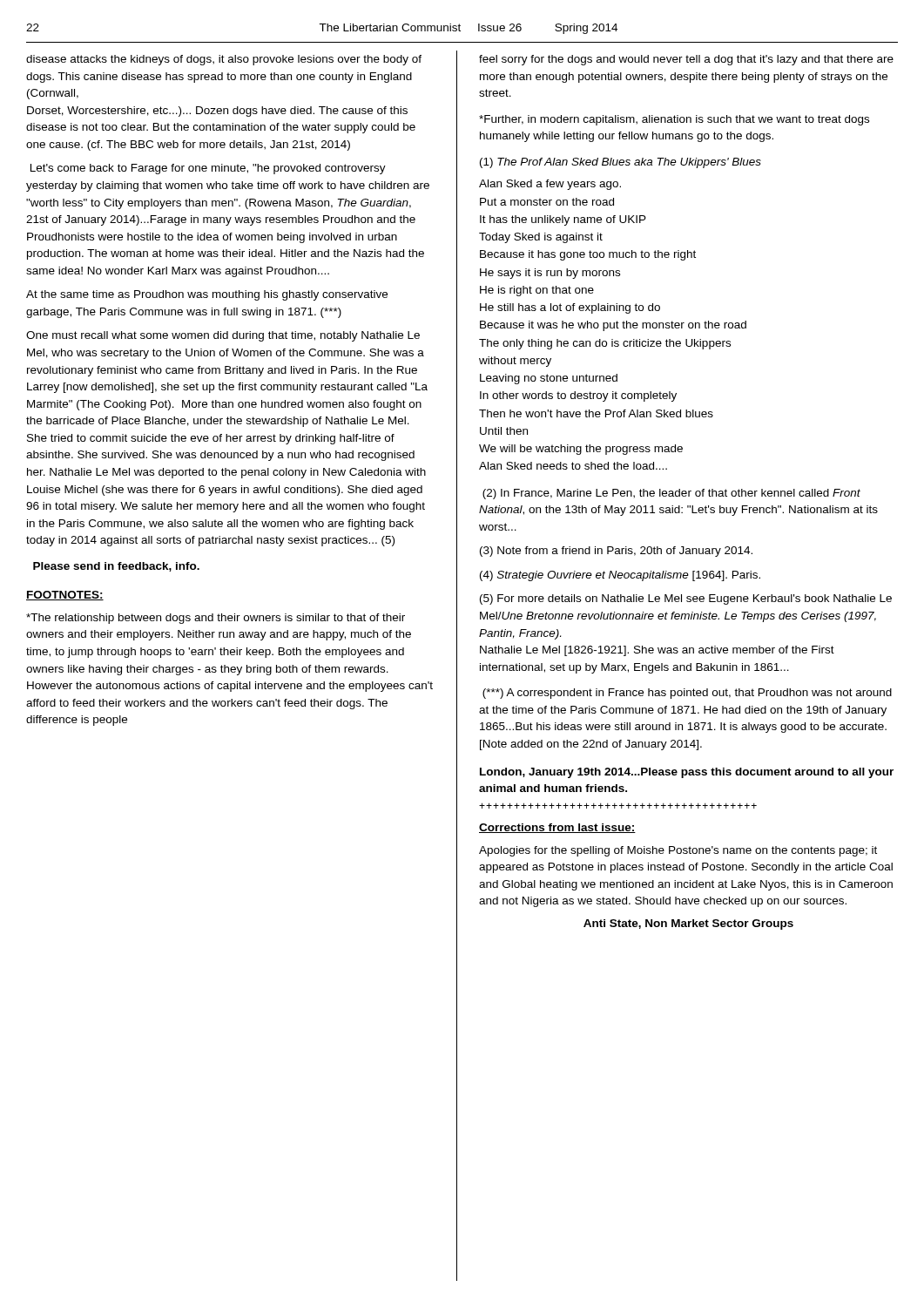Locate the text starting "Anti State, Non Market Sector Groups"
The height and width of the screenshot is (1307, 924).
coord(688,923)
